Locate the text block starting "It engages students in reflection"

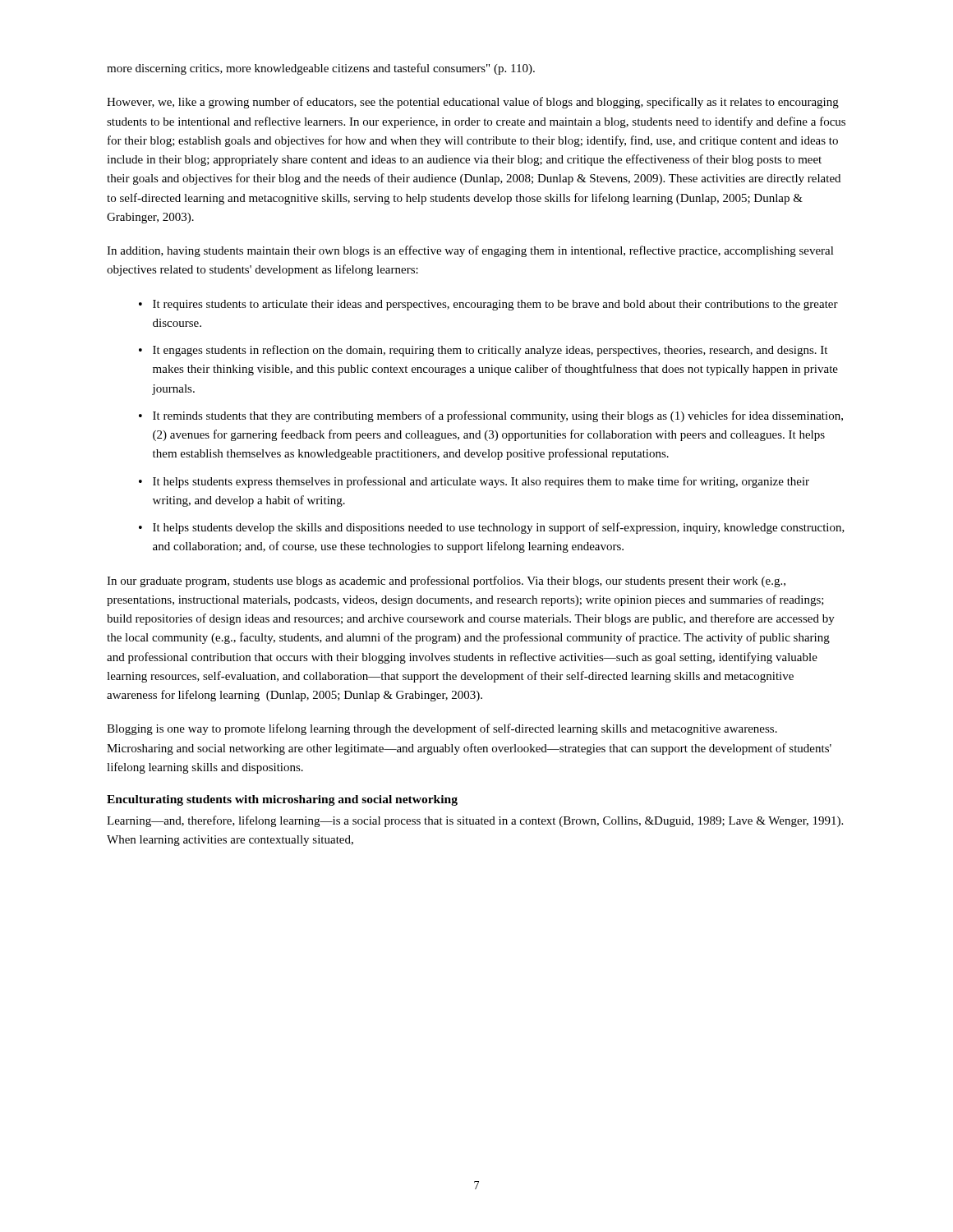495,369
